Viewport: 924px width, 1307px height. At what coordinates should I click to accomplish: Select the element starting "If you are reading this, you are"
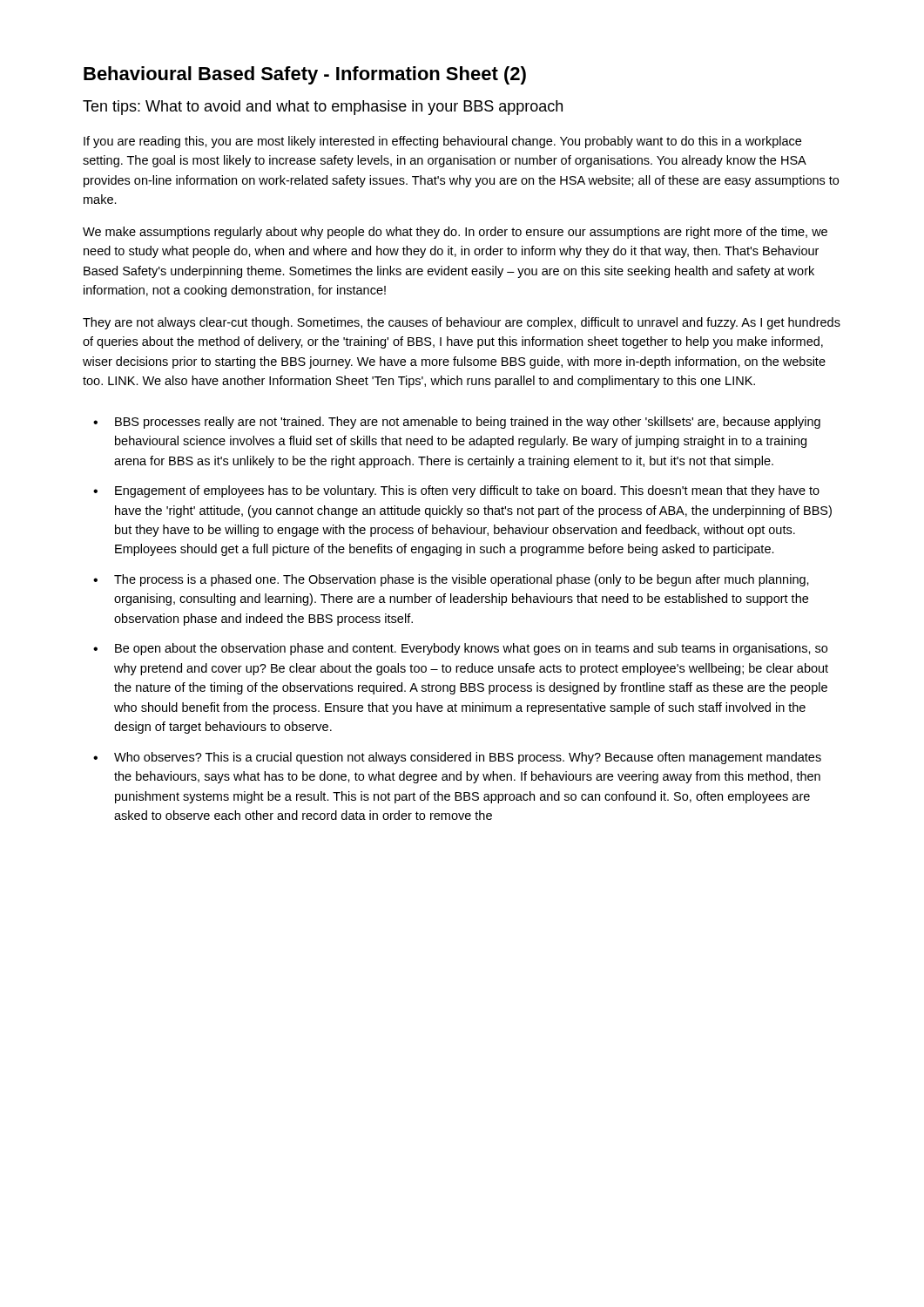point(461,171)
